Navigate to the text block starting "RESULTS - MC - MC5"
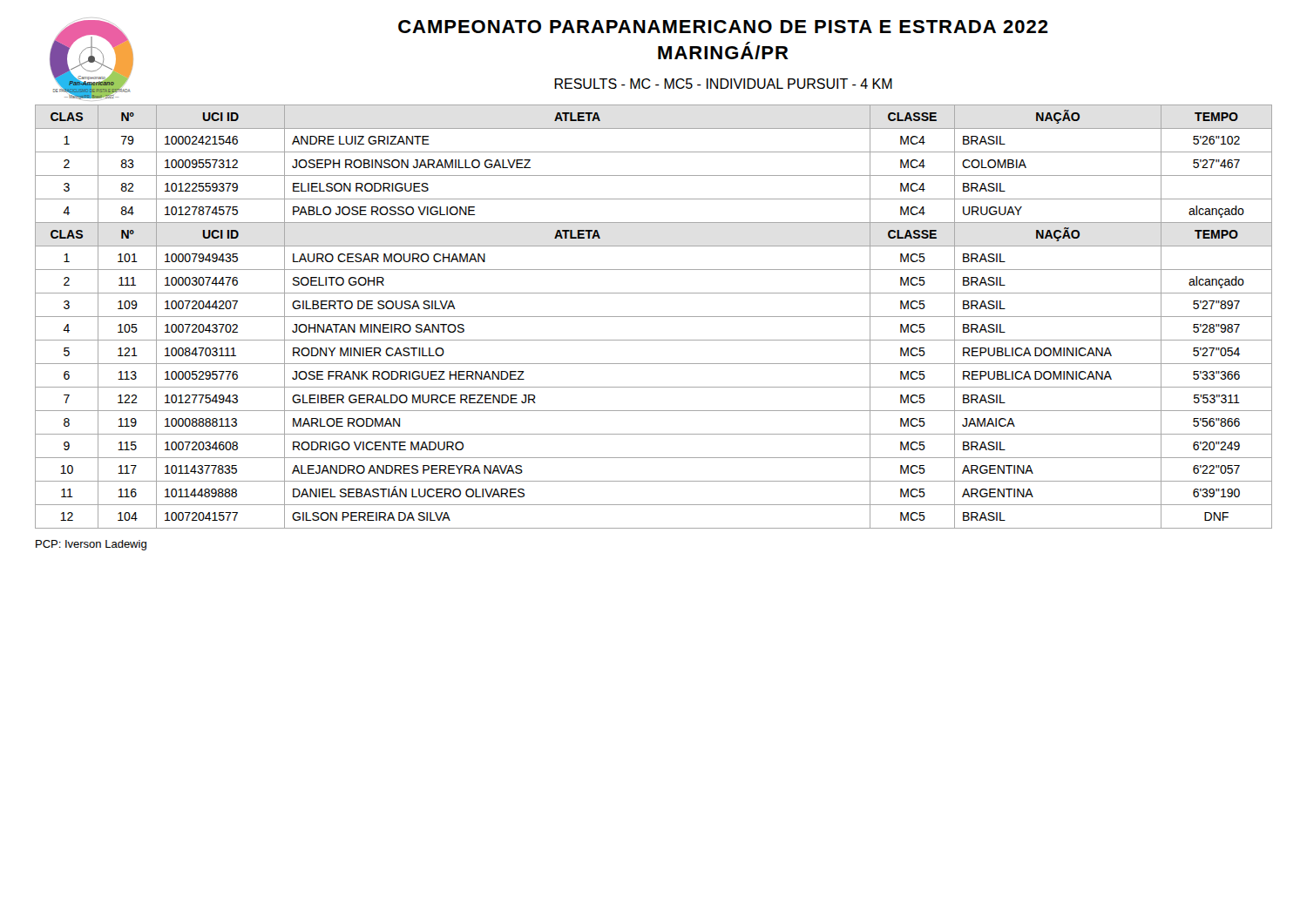Screen dimensions: 924x1307 pyautogui.click(x=723, y=84)
